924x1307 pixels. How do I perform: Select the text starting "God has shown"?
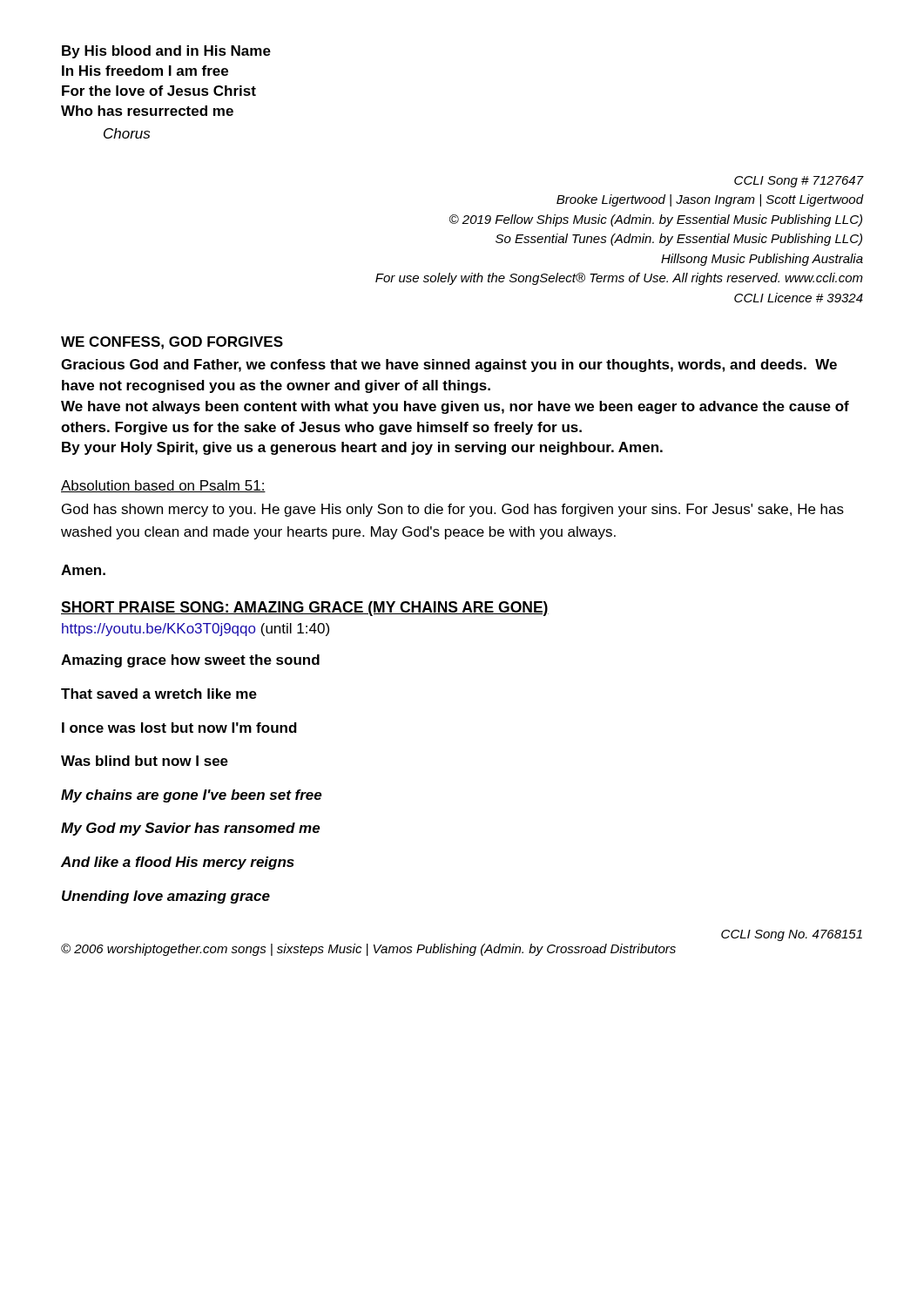tap(452, 521)
